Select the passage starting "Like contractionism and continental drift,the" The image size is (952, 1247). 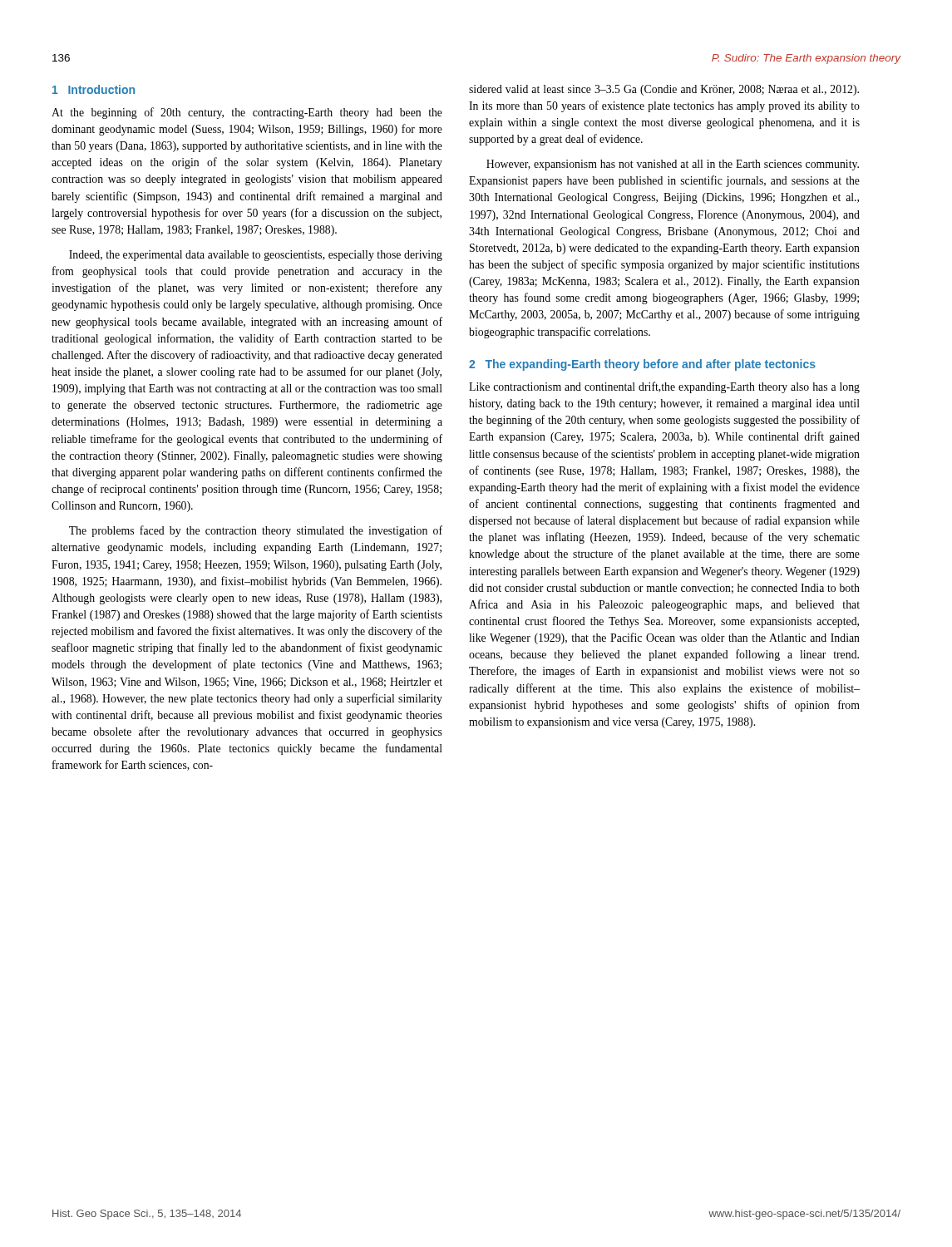point(664,555)
